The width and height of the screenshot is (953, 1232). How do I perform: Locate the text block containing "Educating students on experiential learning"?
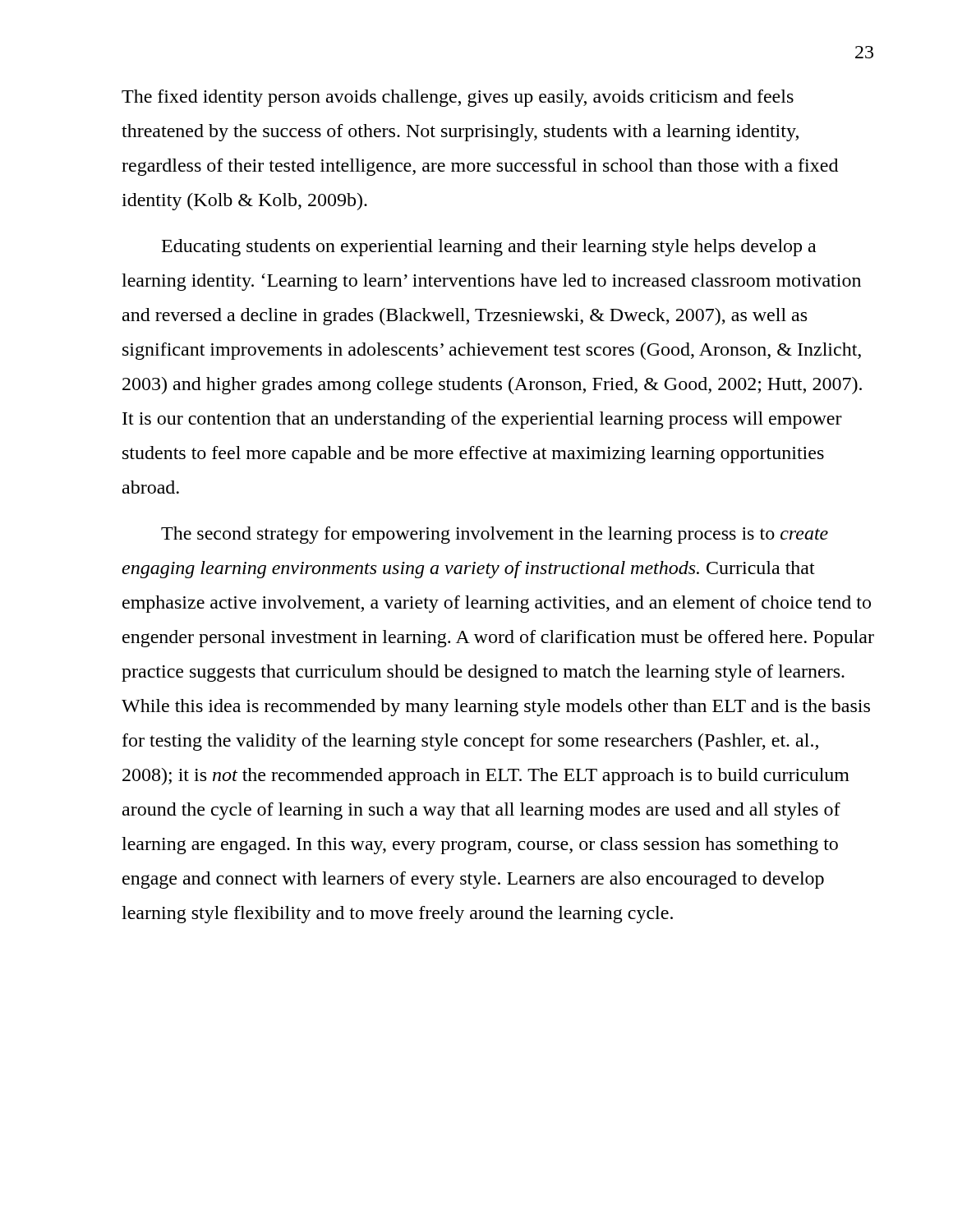point(498,366)
